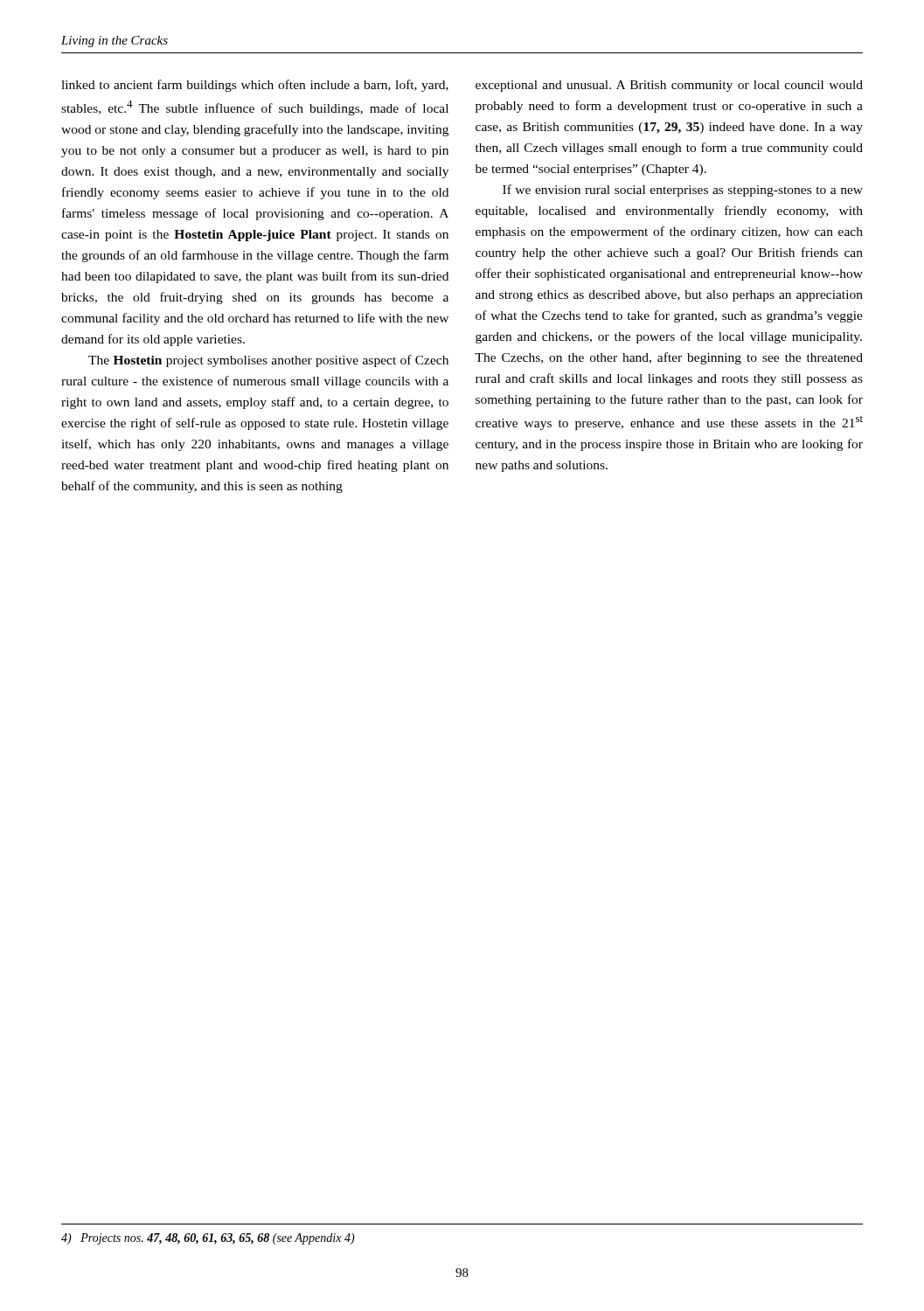Select the region starting "4) Projects nos. 47, 48, 60,"
This screenshot has width=924, height=1311.
tap(208, 1238)
